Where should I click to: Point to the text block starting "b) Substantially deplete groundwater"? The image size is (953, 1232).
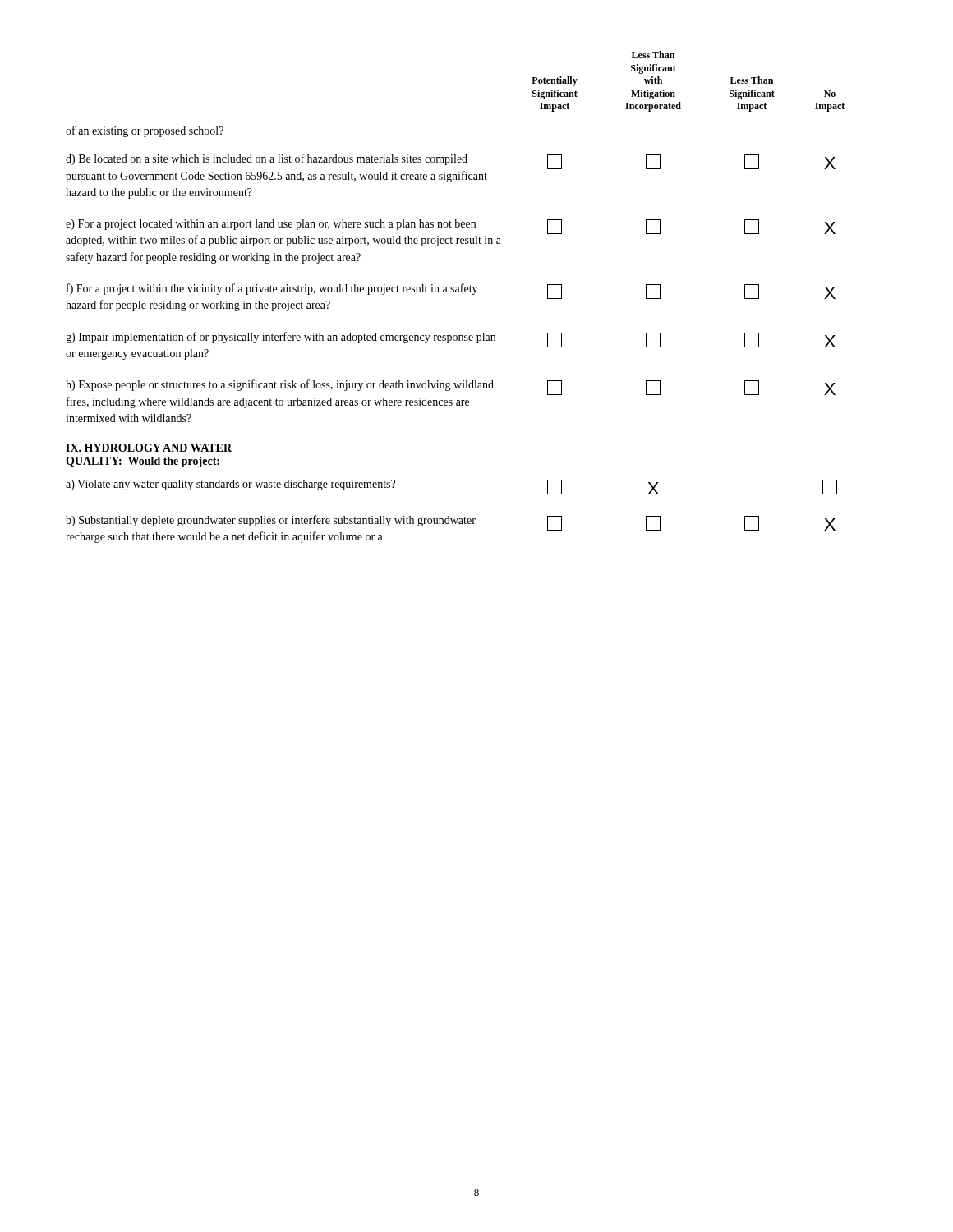point(464,529)
